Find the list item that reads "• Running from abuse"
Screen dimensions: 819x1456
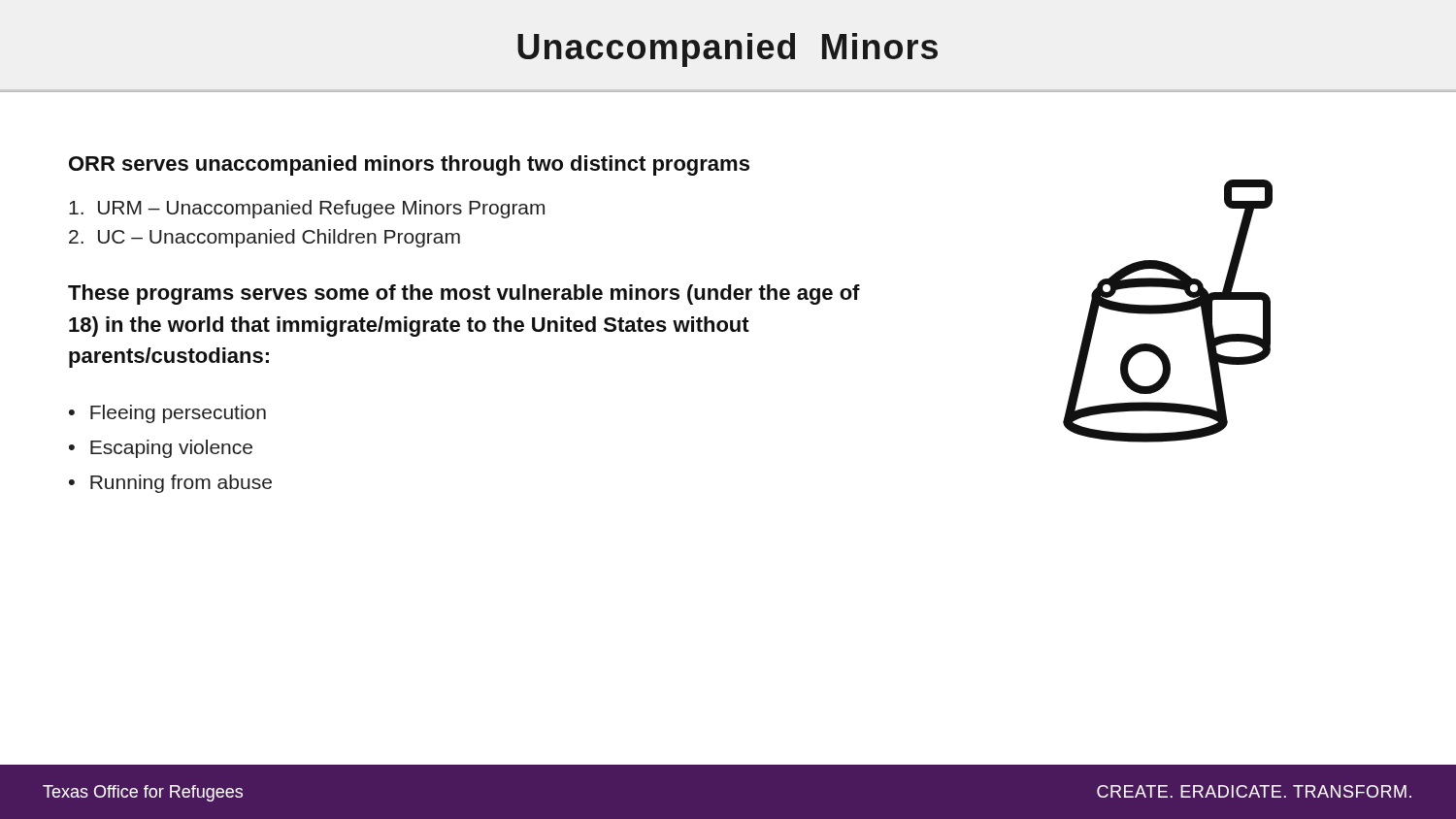pos(170,482)
